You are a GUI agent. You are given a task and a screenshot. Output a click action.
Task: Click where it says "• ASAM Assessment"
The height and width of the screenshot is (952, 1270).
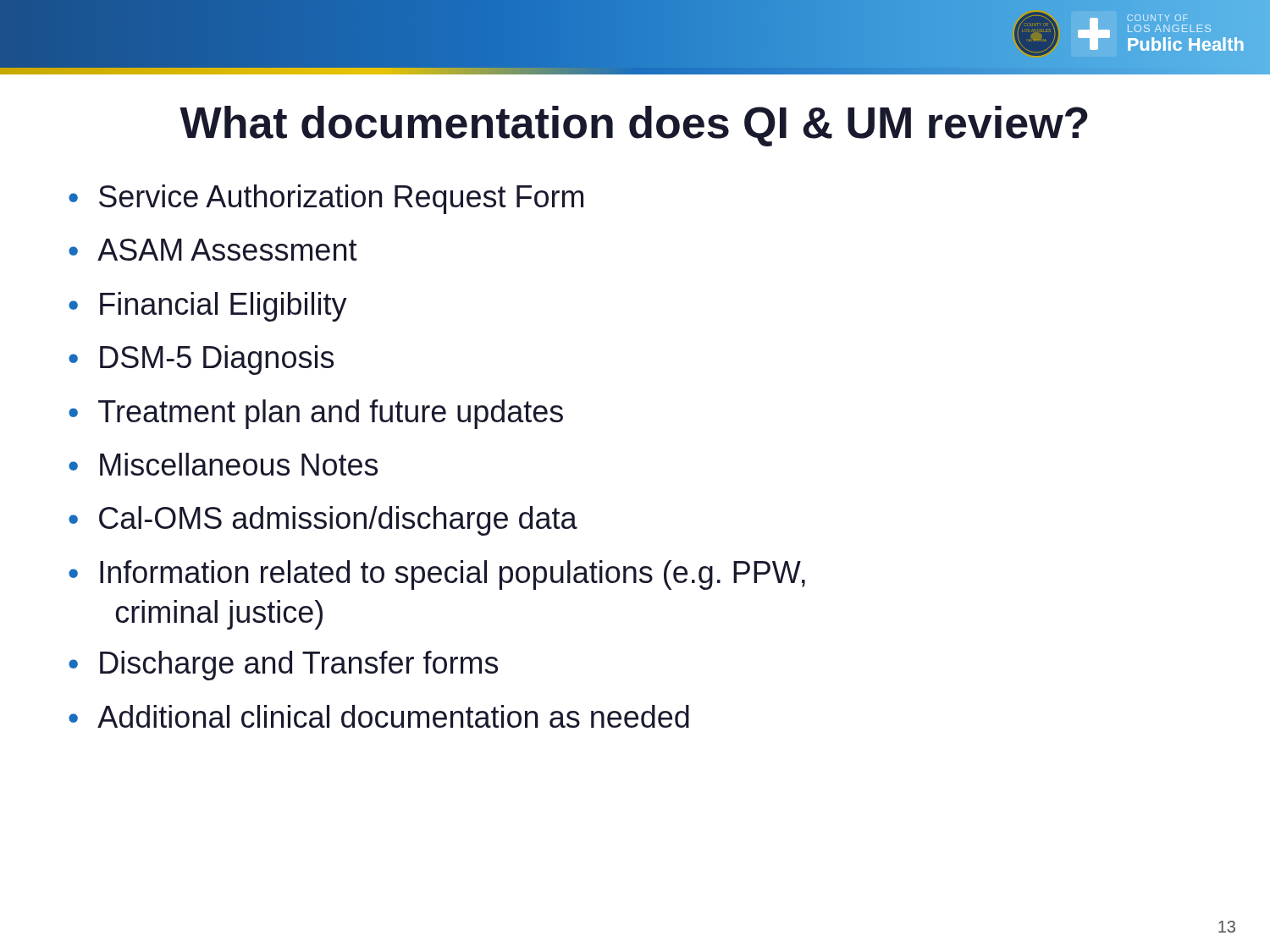coord(213,250)
